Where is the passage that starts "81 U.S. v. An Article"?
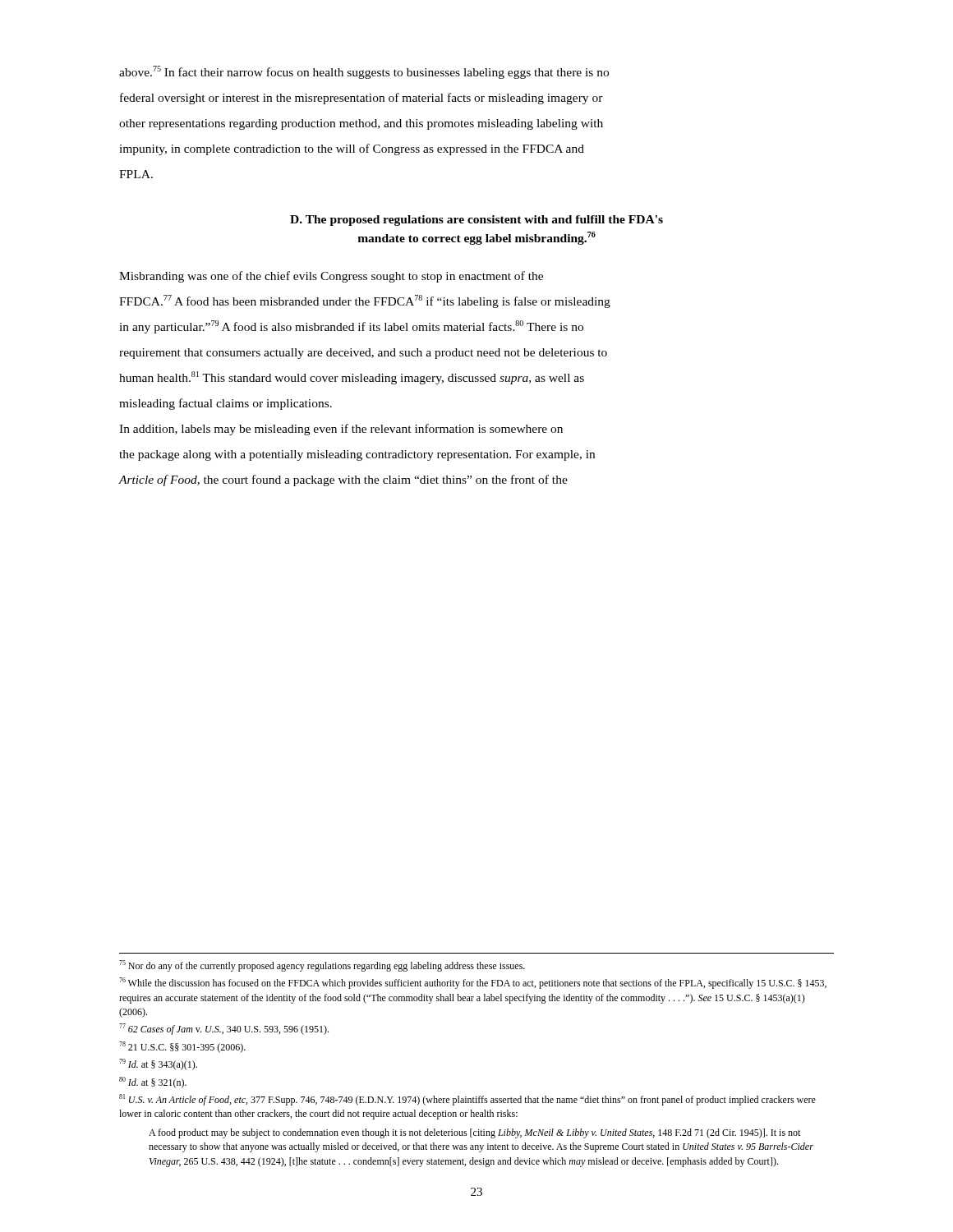 (x=467, y=1107)
